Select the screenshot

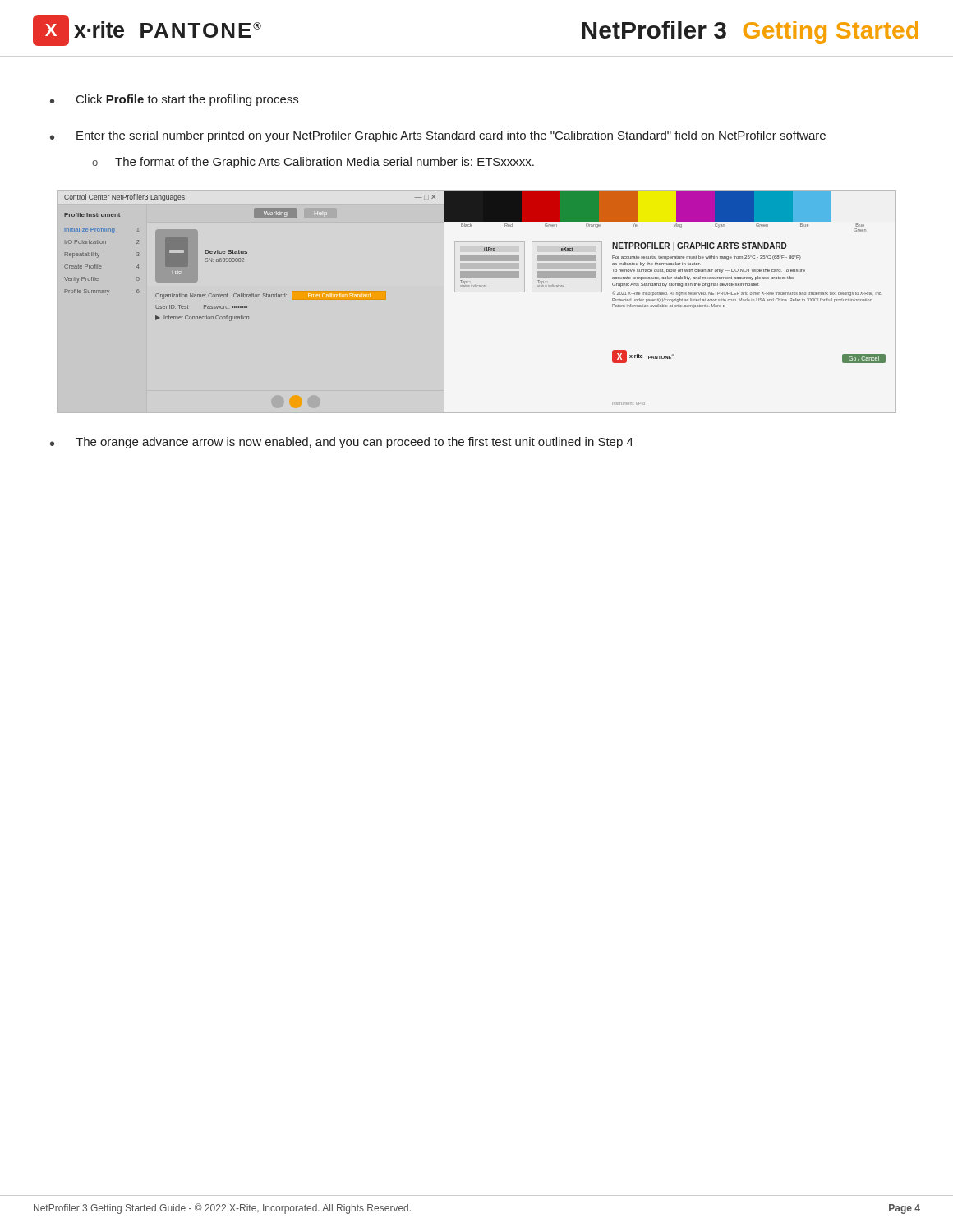[476, 301]
